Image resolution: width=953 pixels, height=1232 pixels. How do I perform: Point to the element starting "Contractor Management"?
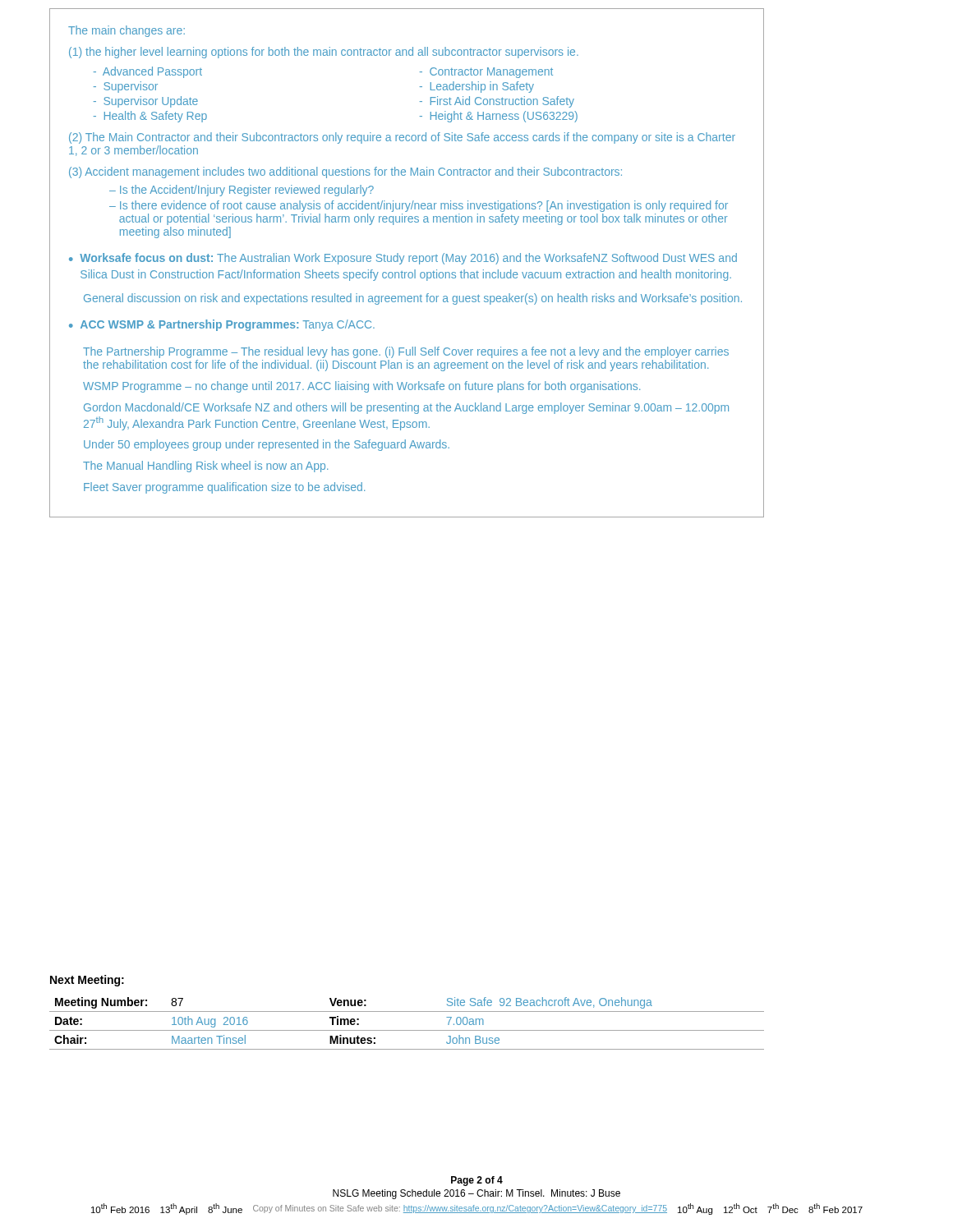coord(486,71)
